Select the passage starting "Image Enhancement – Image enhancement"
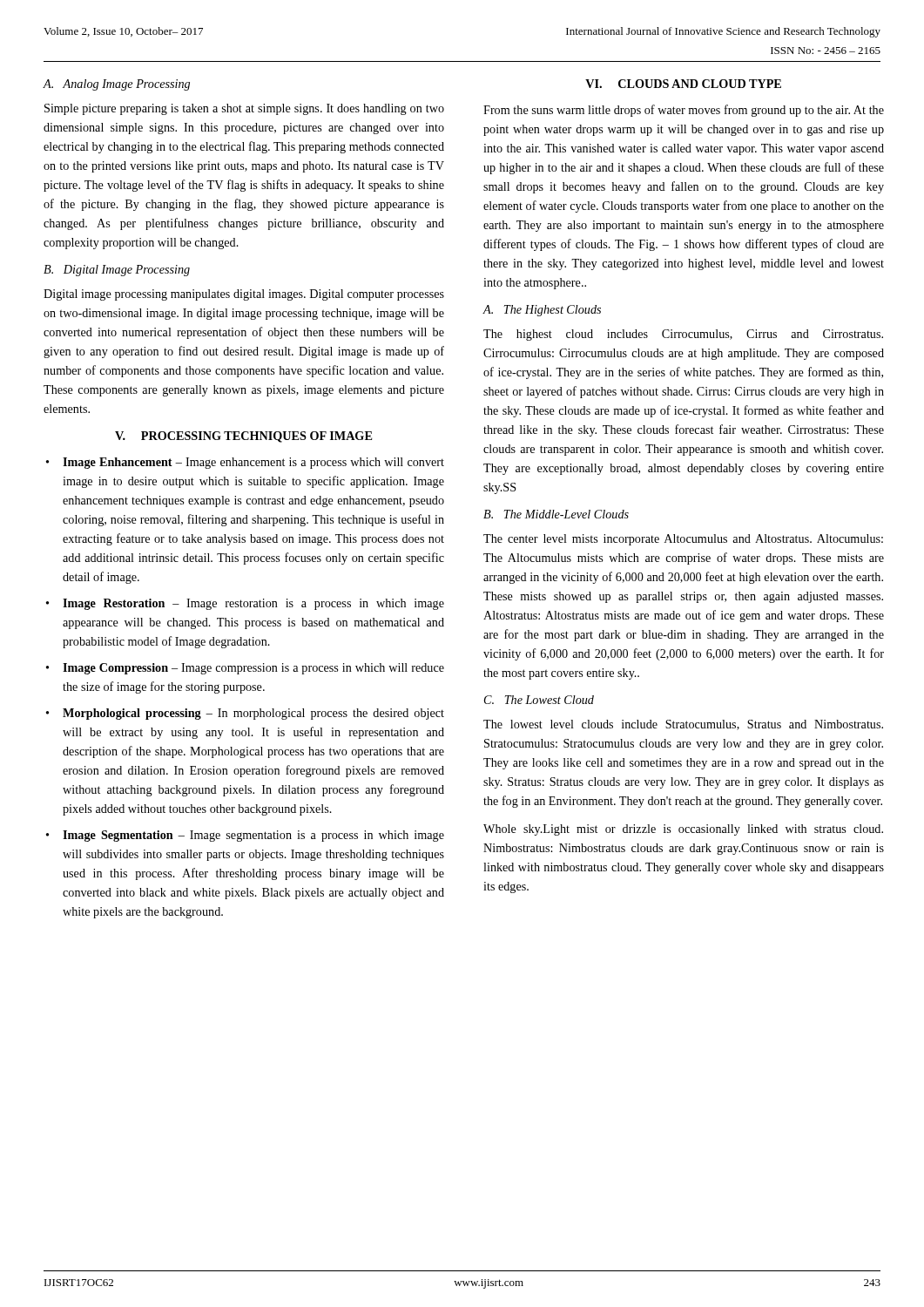924x1307 pixels. coord(253,519)
